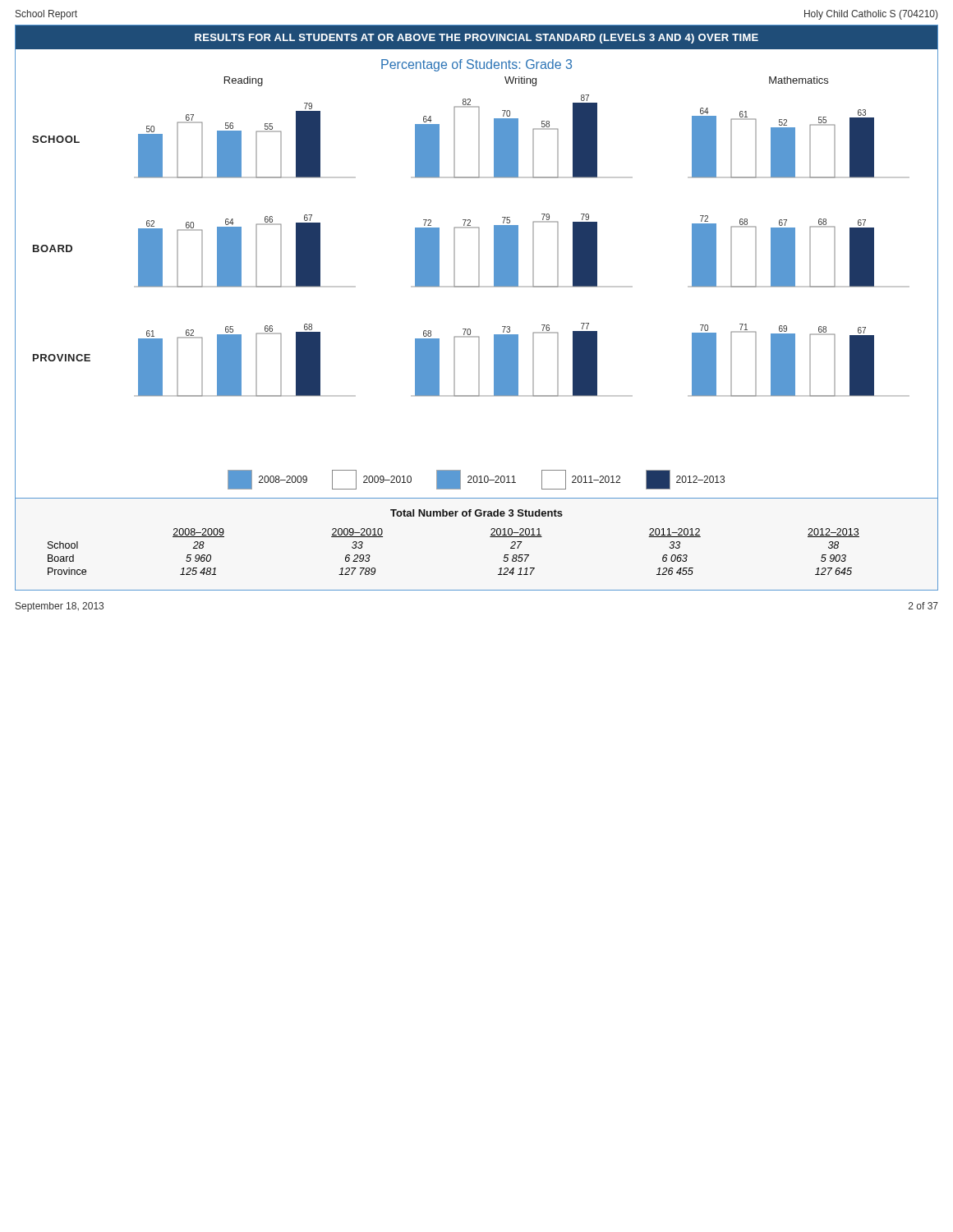This screenshot has height=1232, width=953.
Task: Click on the region starting "Percentage of Students: Grade 3"
Action: pyautogui.click(x=476, y=64)
